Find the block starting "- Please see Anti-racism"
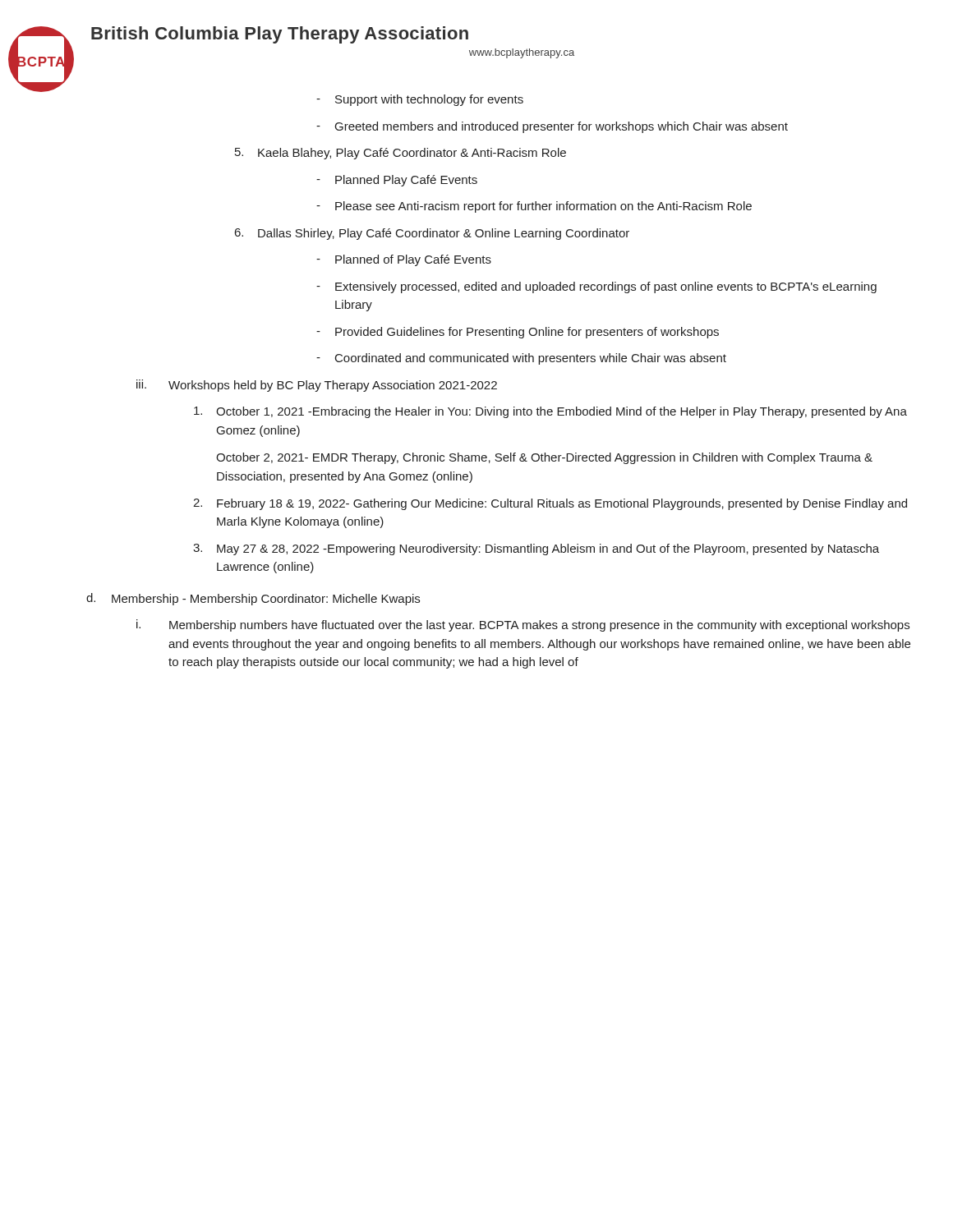The height and width of the screenshot is (1232, 953). coord(616,206)
